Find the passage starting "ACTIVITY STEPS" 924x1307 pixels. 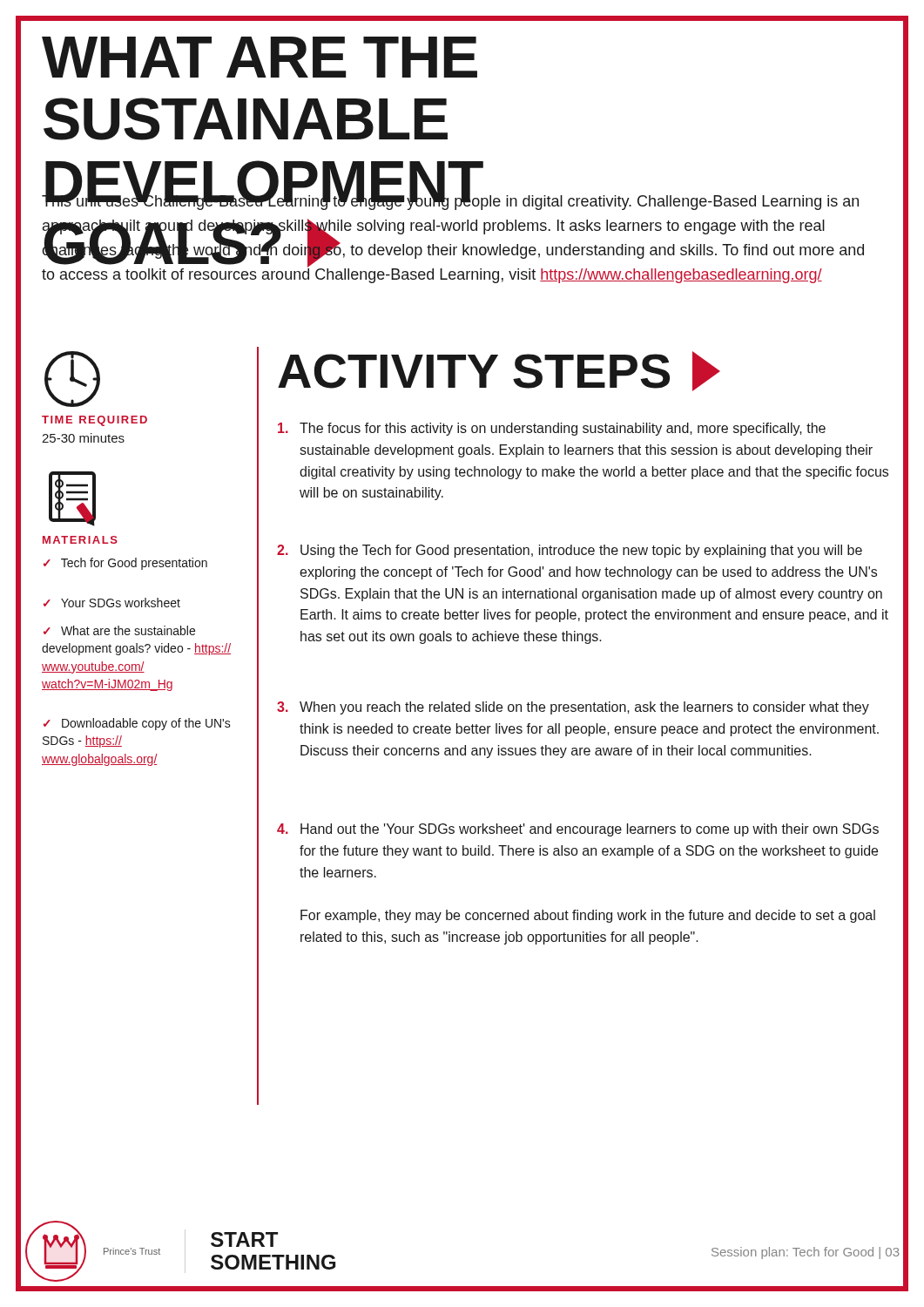[x=586, y=371]
